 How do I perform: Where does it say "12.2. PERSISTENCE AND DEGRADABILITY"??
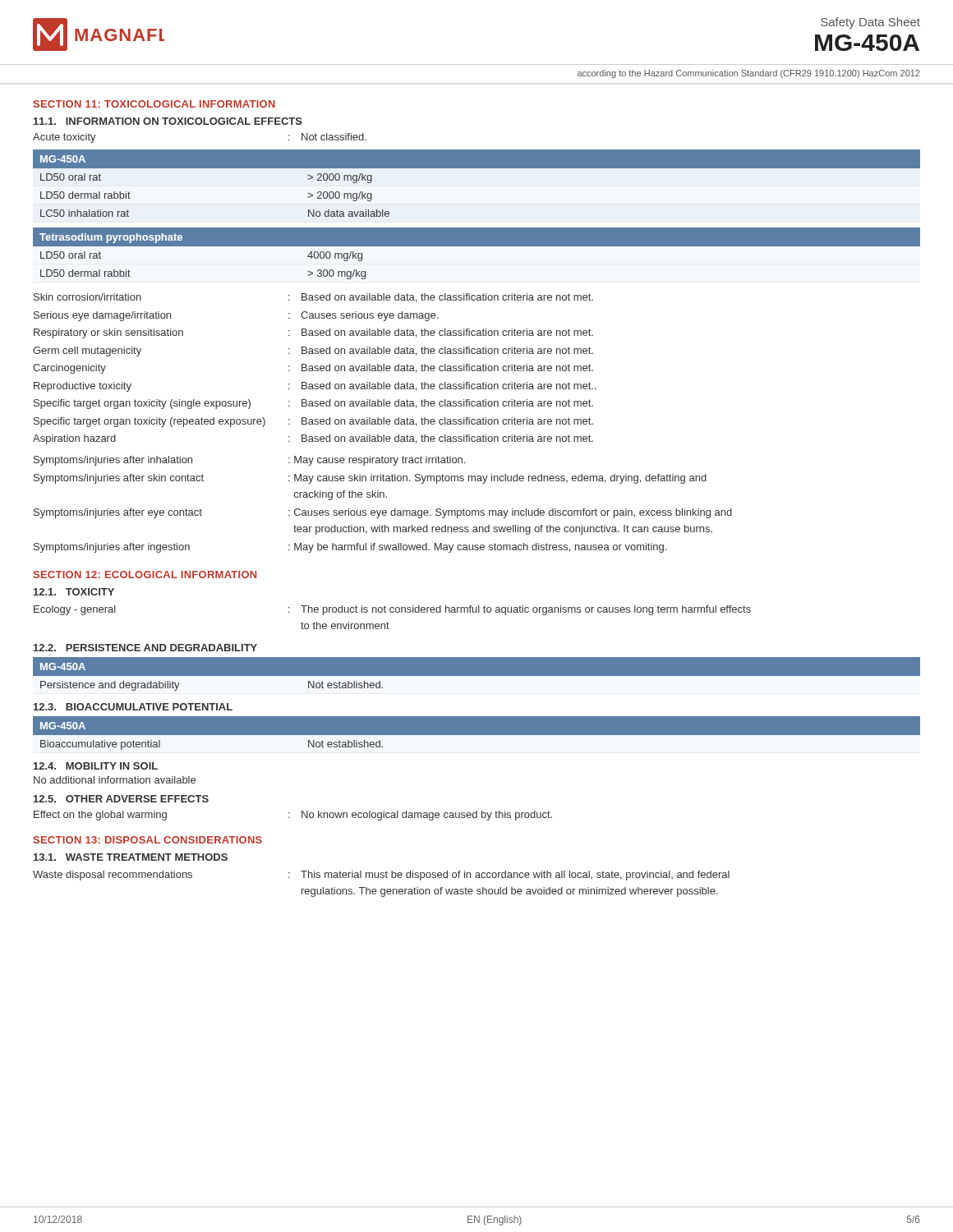point(145,648)
